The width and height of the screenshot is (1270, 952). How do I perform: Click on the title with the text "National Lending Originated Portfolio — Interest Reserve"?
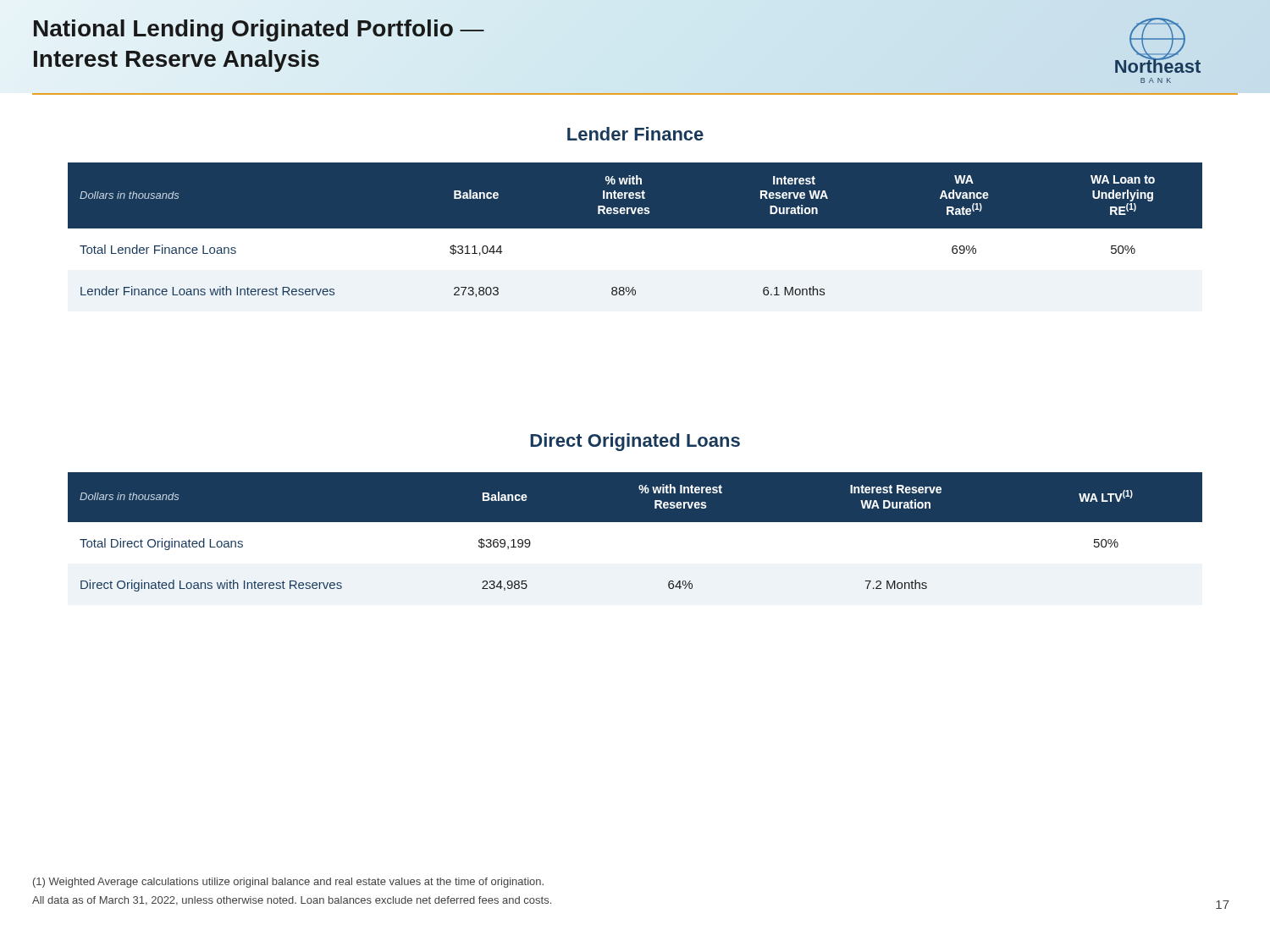pos(258,44)
